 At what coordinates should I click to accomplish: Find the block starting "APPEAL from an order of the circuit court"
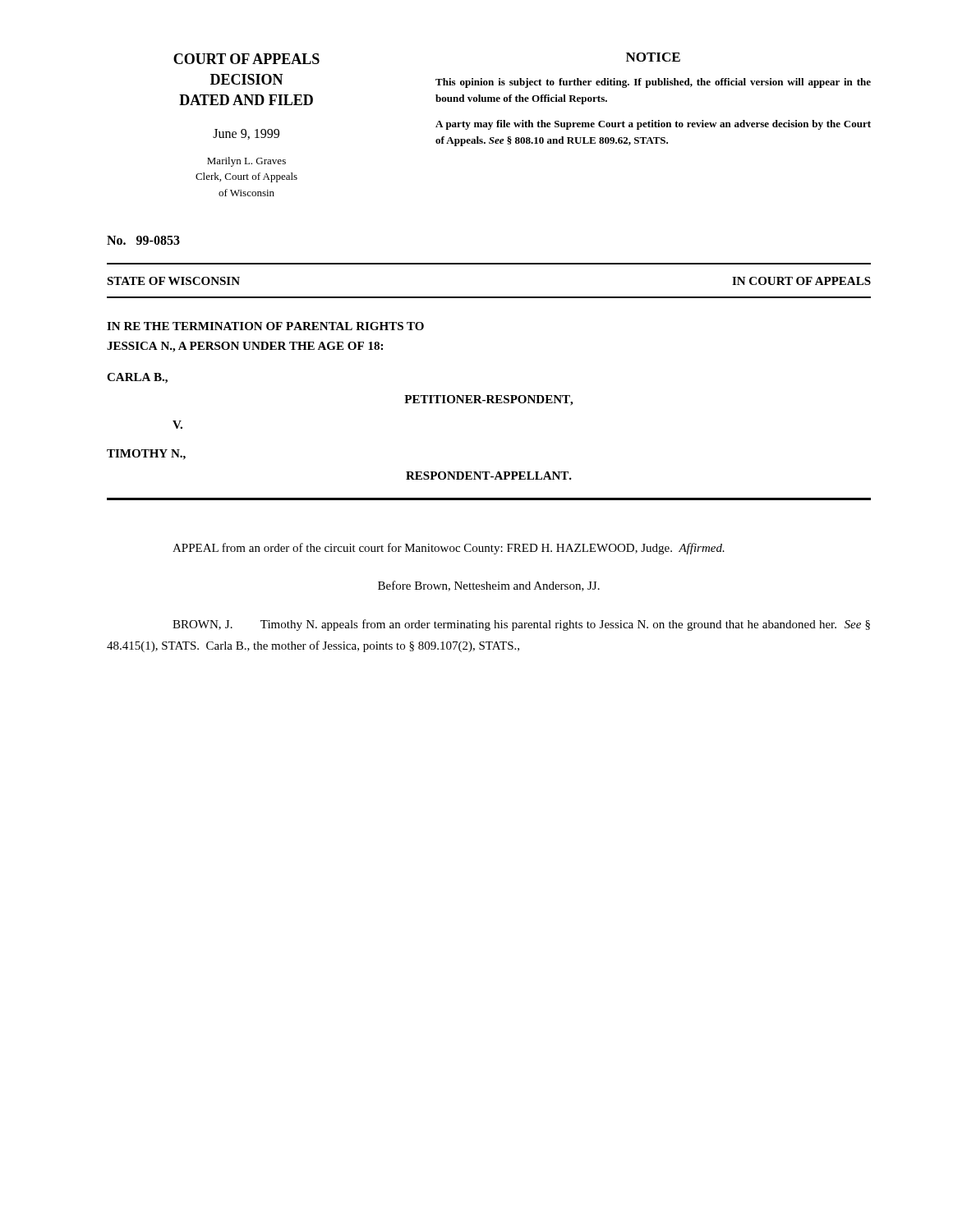(x=449, y=548)
